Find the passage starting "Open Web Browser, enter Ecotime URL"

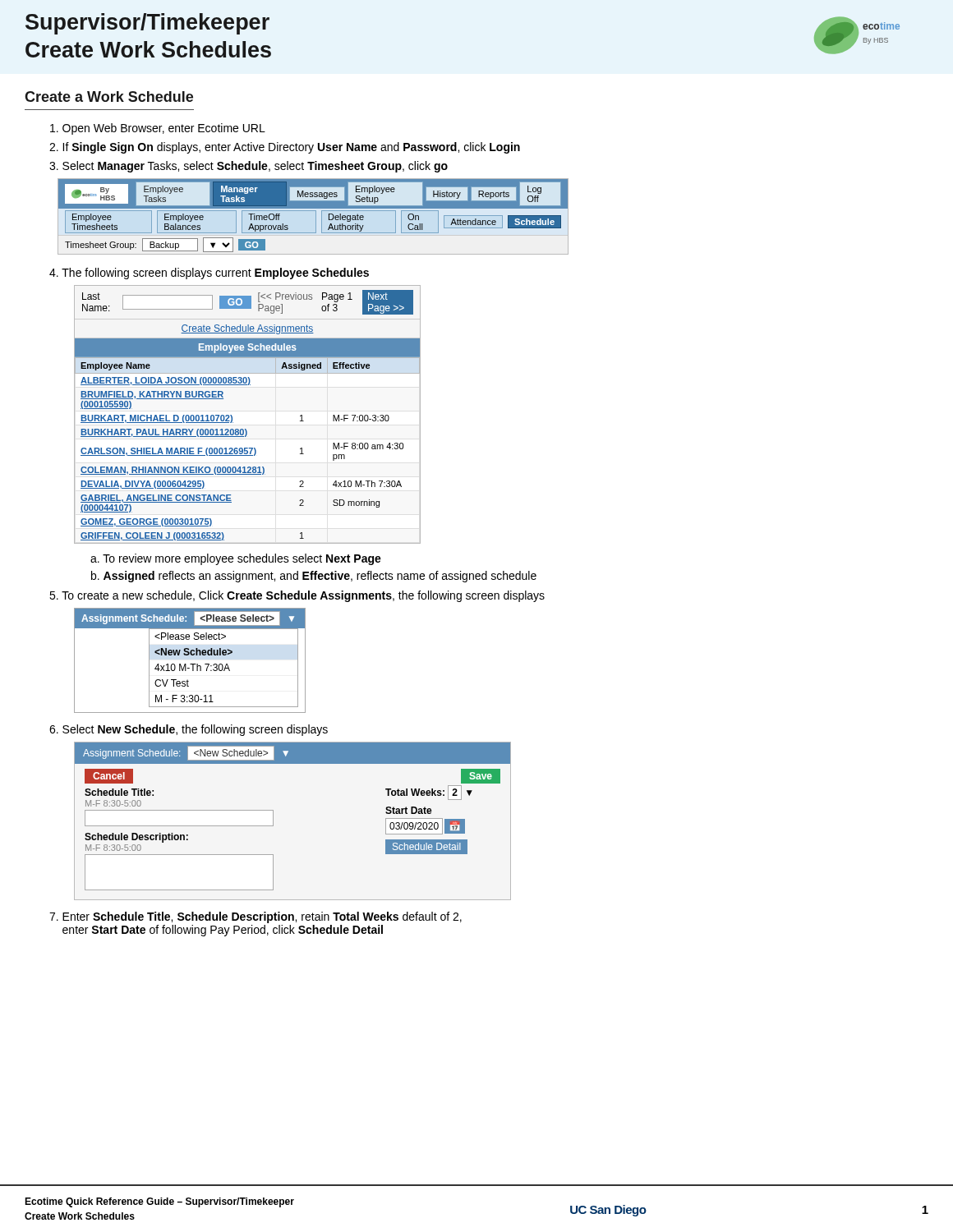pyautogui.click(x=157, y=128)
